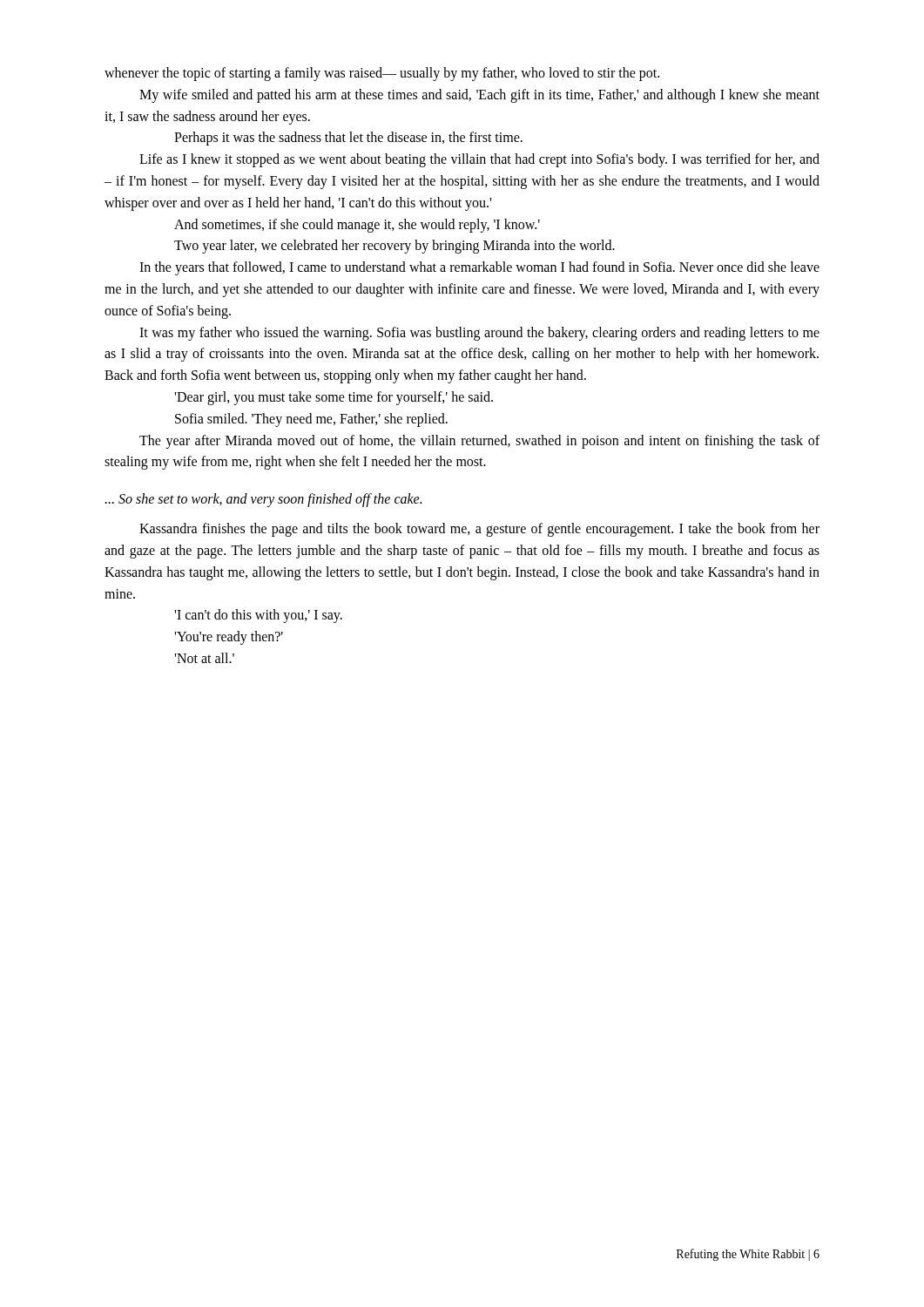The width and height of the screenshot is (924, 1307).
Task: Locate the block of text that opens with "'I can't do"
Action: point(258,616)
